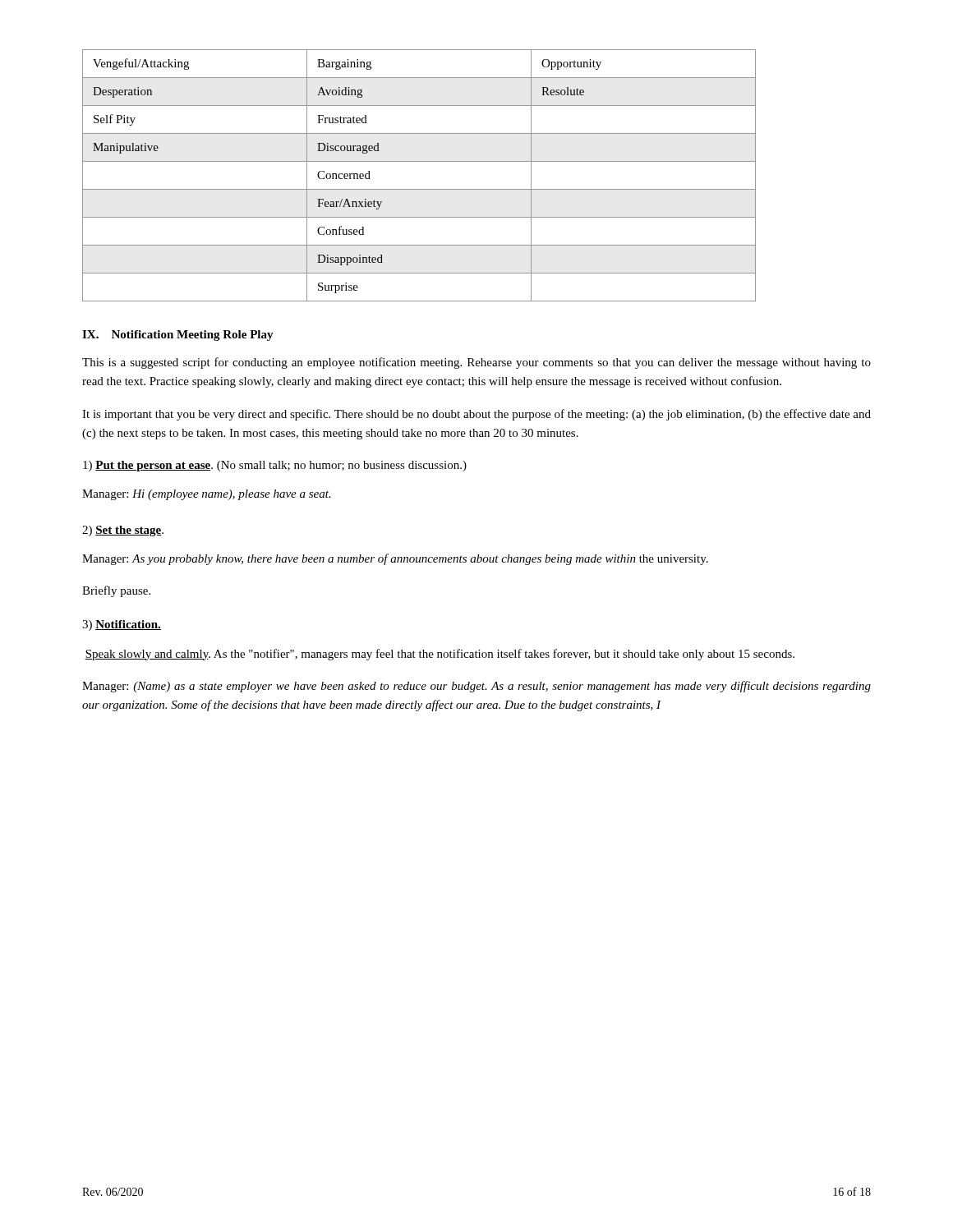Select the element starting "1) Put the person"
The height and width of the screenshot is (1232, 953).
(274, 465)
